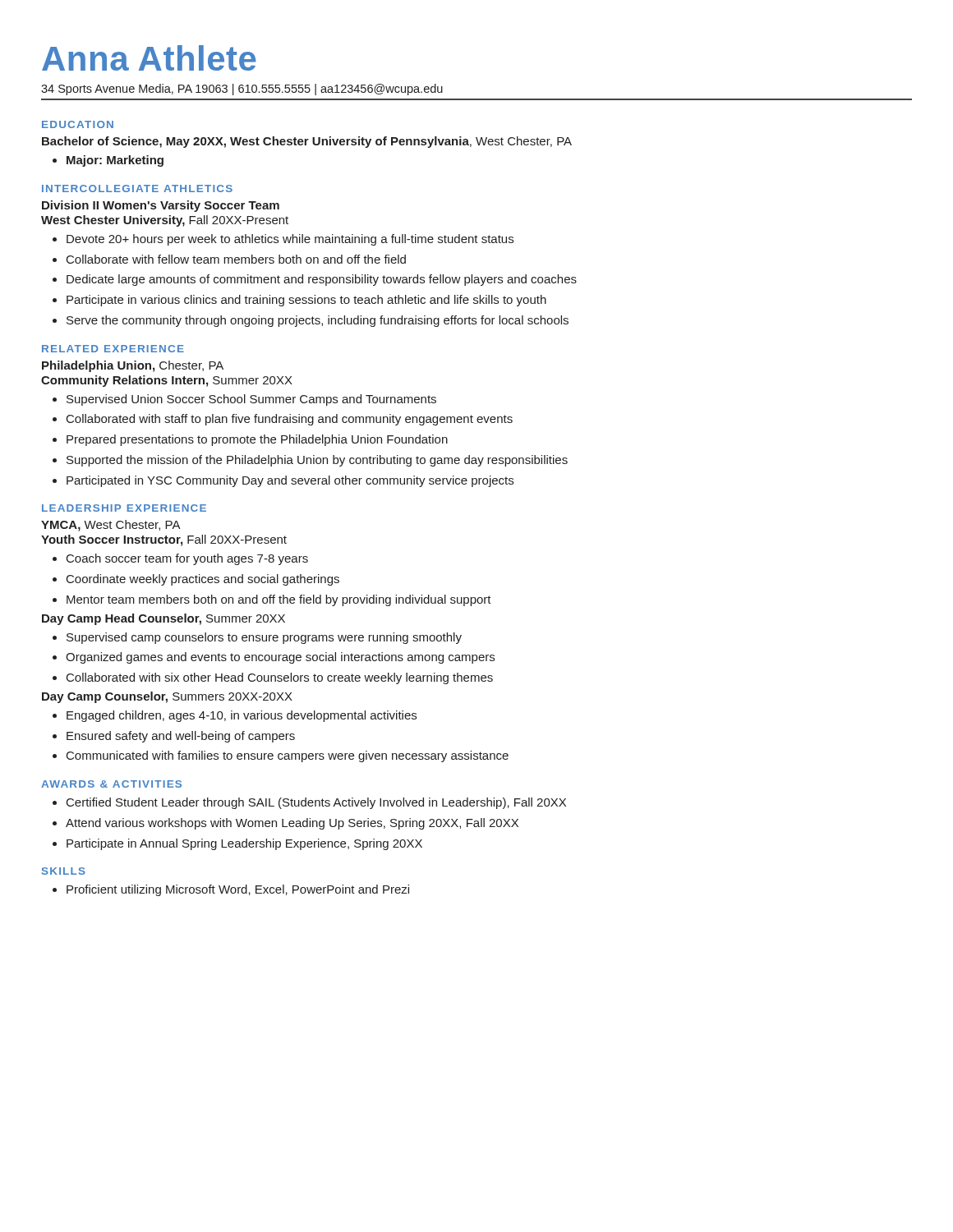Find "RELATED EXPERIENCE" on this page

point(113,348)
